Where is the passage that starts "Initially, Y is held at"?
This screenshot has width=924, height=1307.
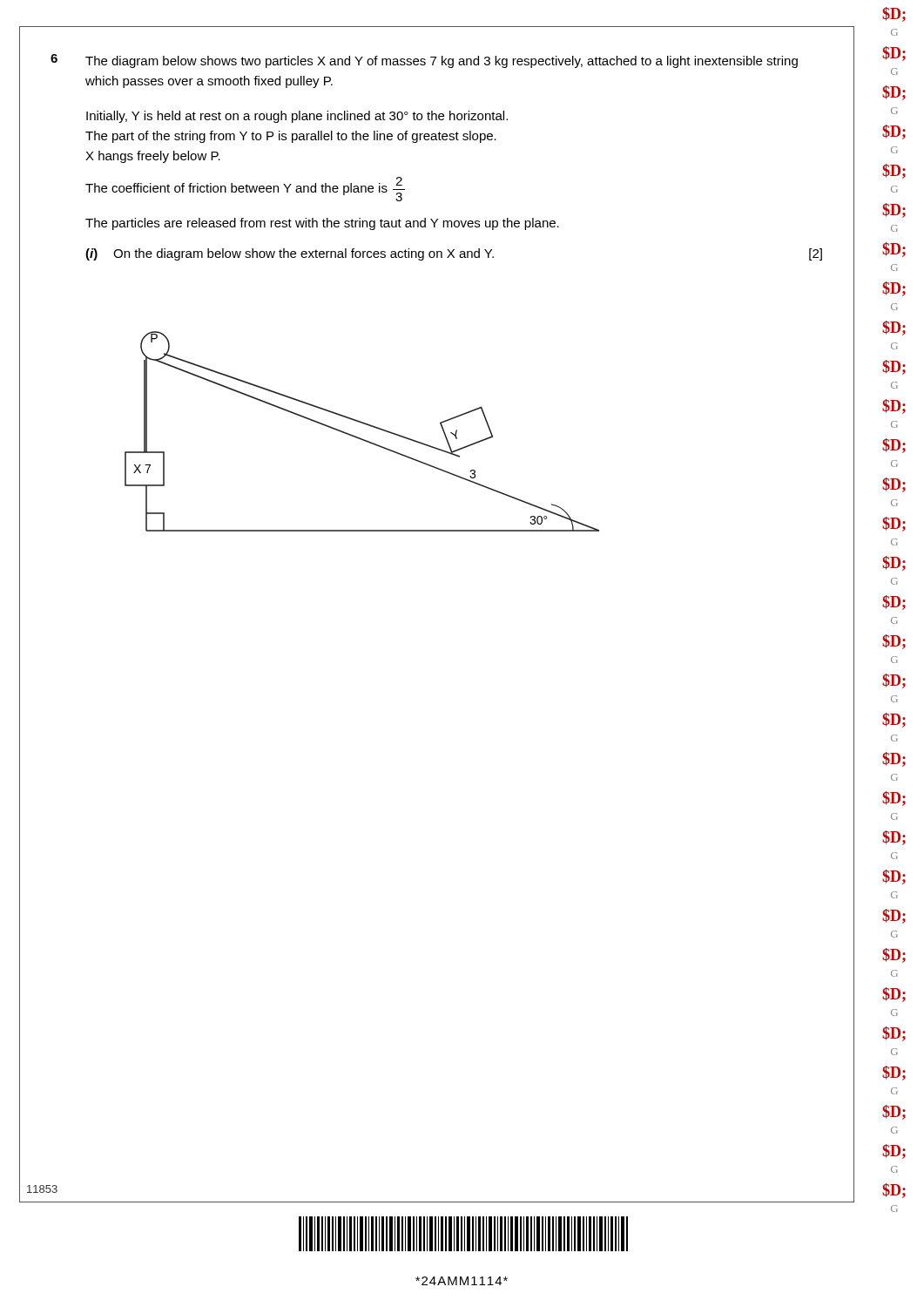297,135
